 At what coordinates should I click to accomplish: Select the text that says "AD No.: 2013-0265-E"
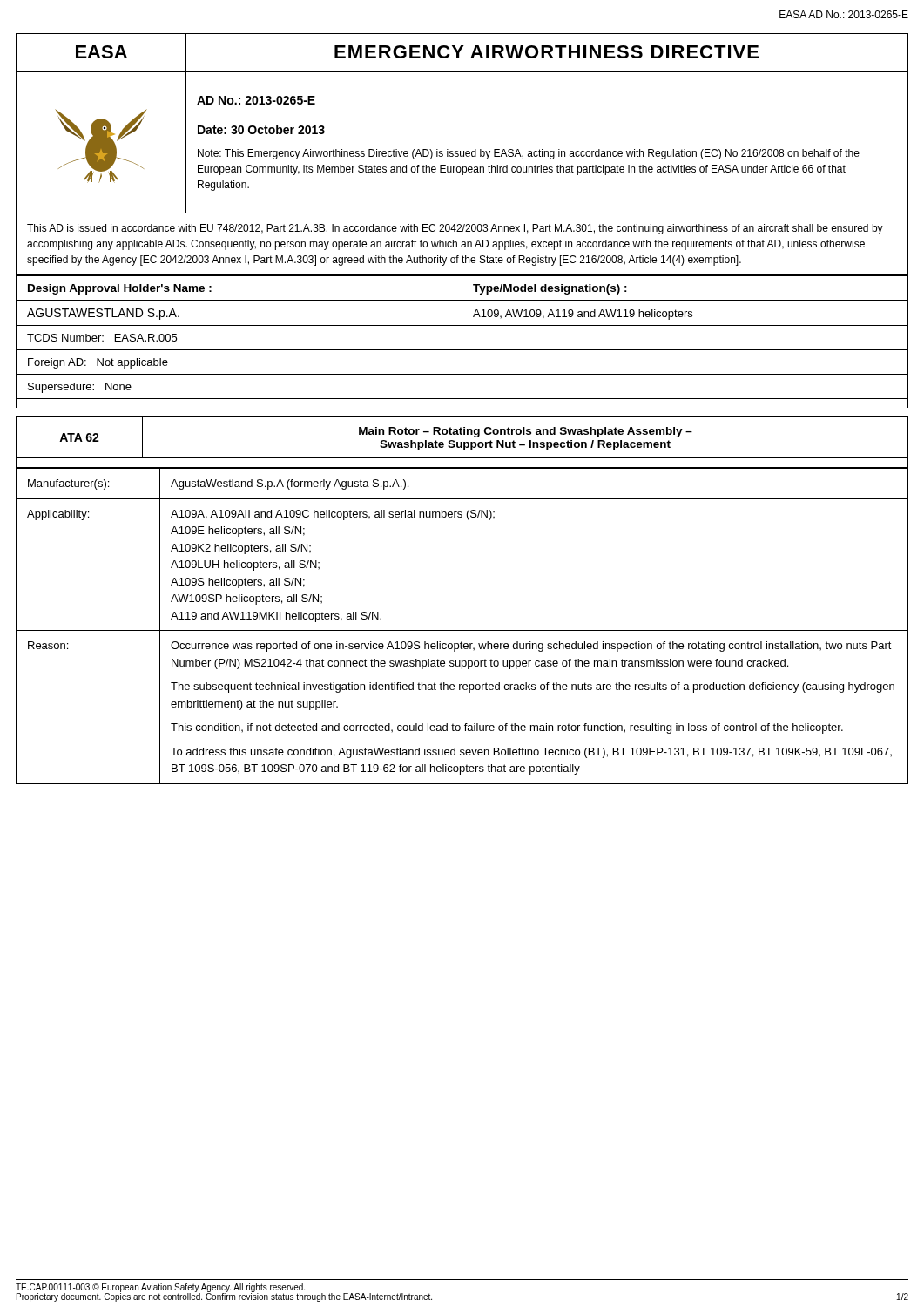[x=256, y=100]
